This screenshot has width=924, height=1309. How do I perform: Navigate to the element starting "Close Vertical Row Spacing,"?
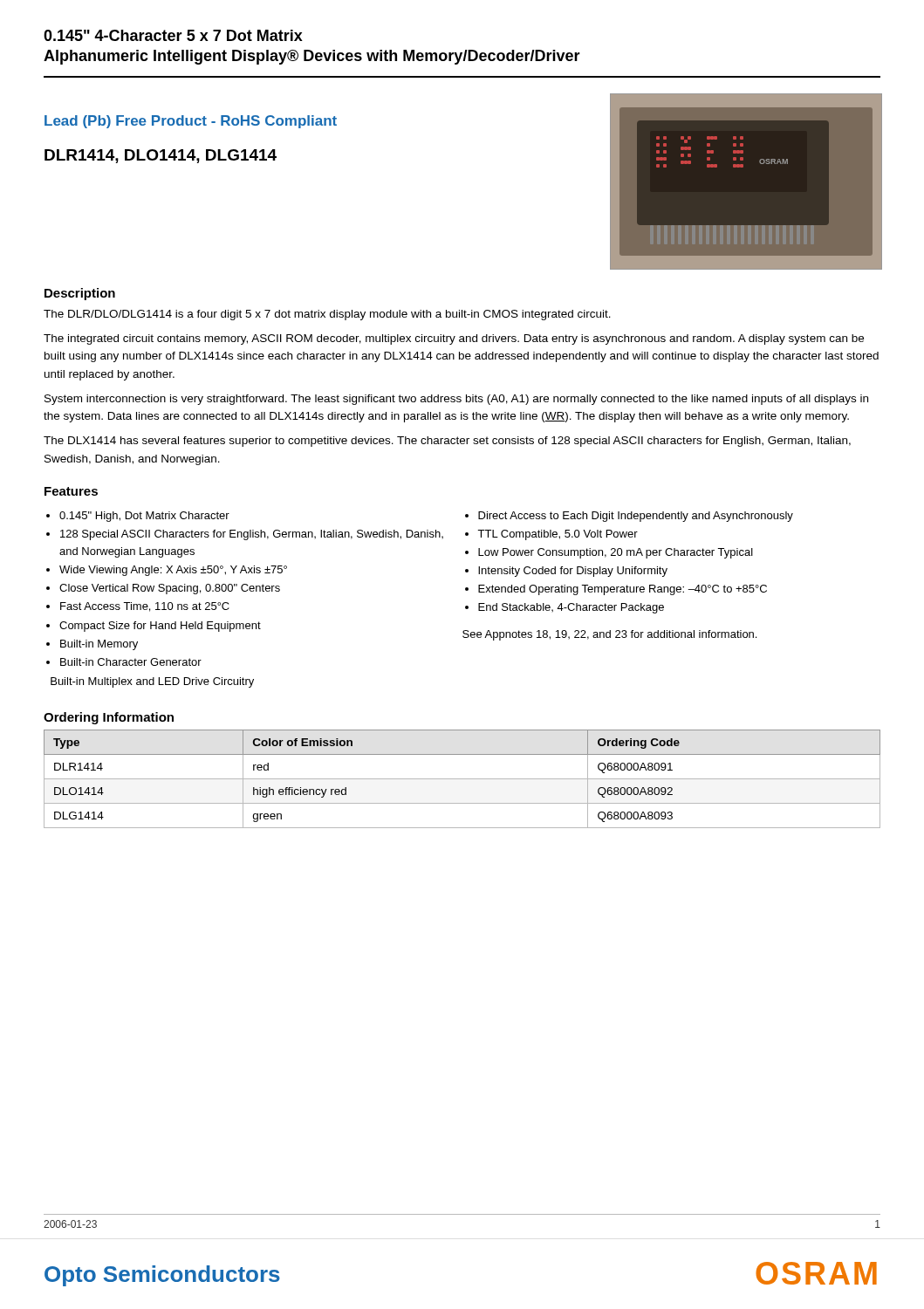point(170,588)
